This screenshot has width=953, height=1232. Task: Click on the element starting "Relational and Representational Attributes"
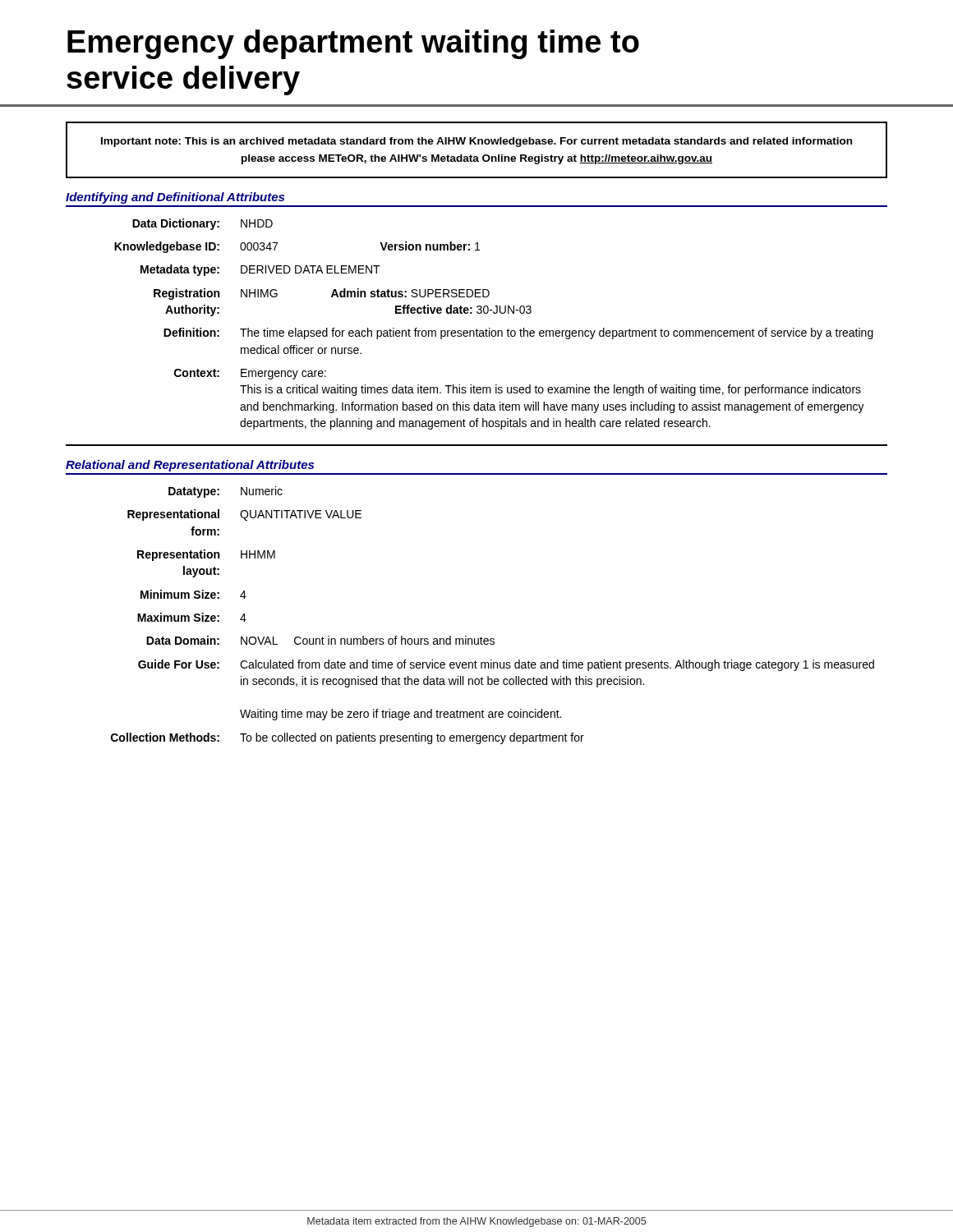pyautogui.click(x=190, y=465)
